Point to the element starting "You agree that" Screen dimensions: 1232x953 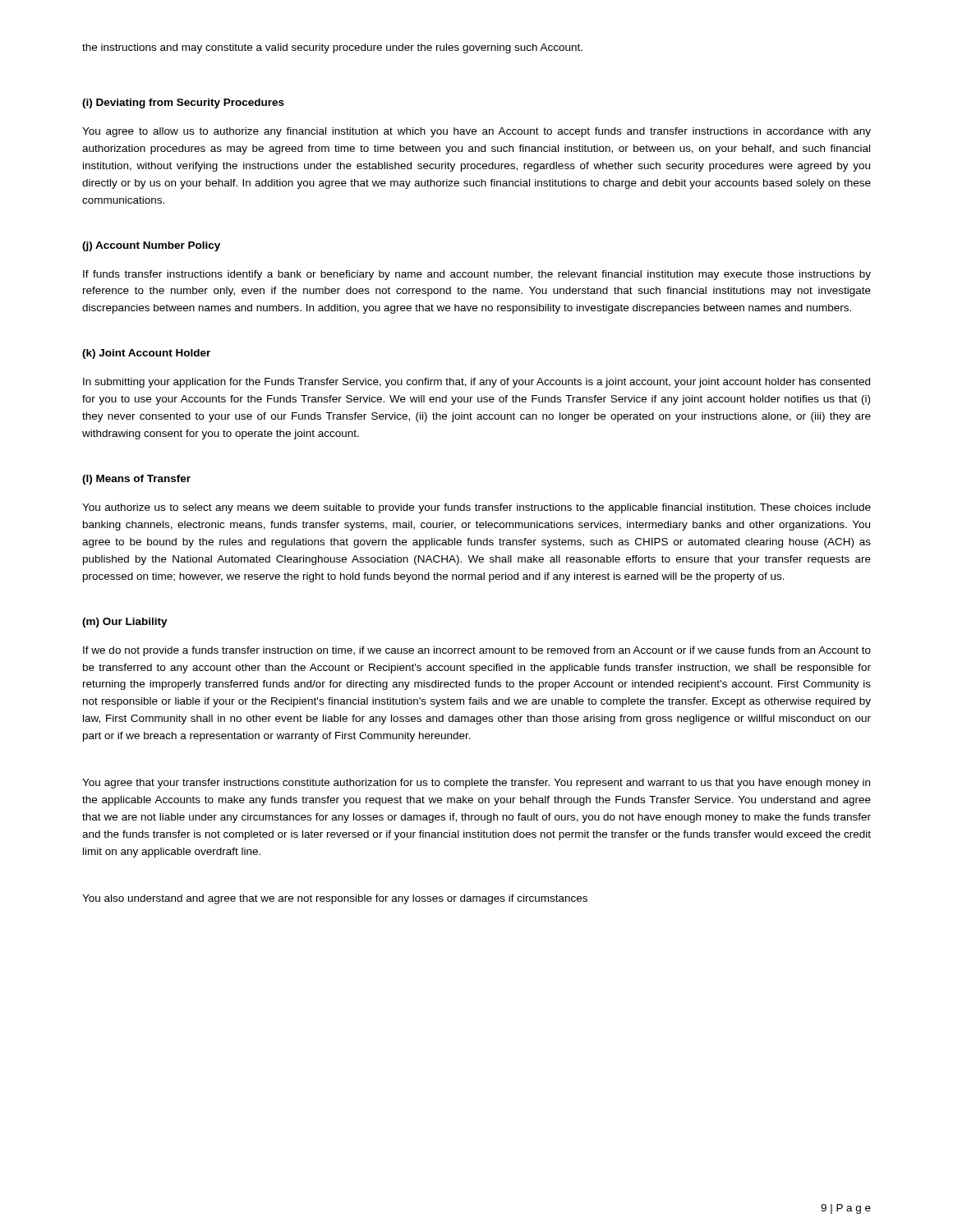pyautogui.click(x=476, y=817)
